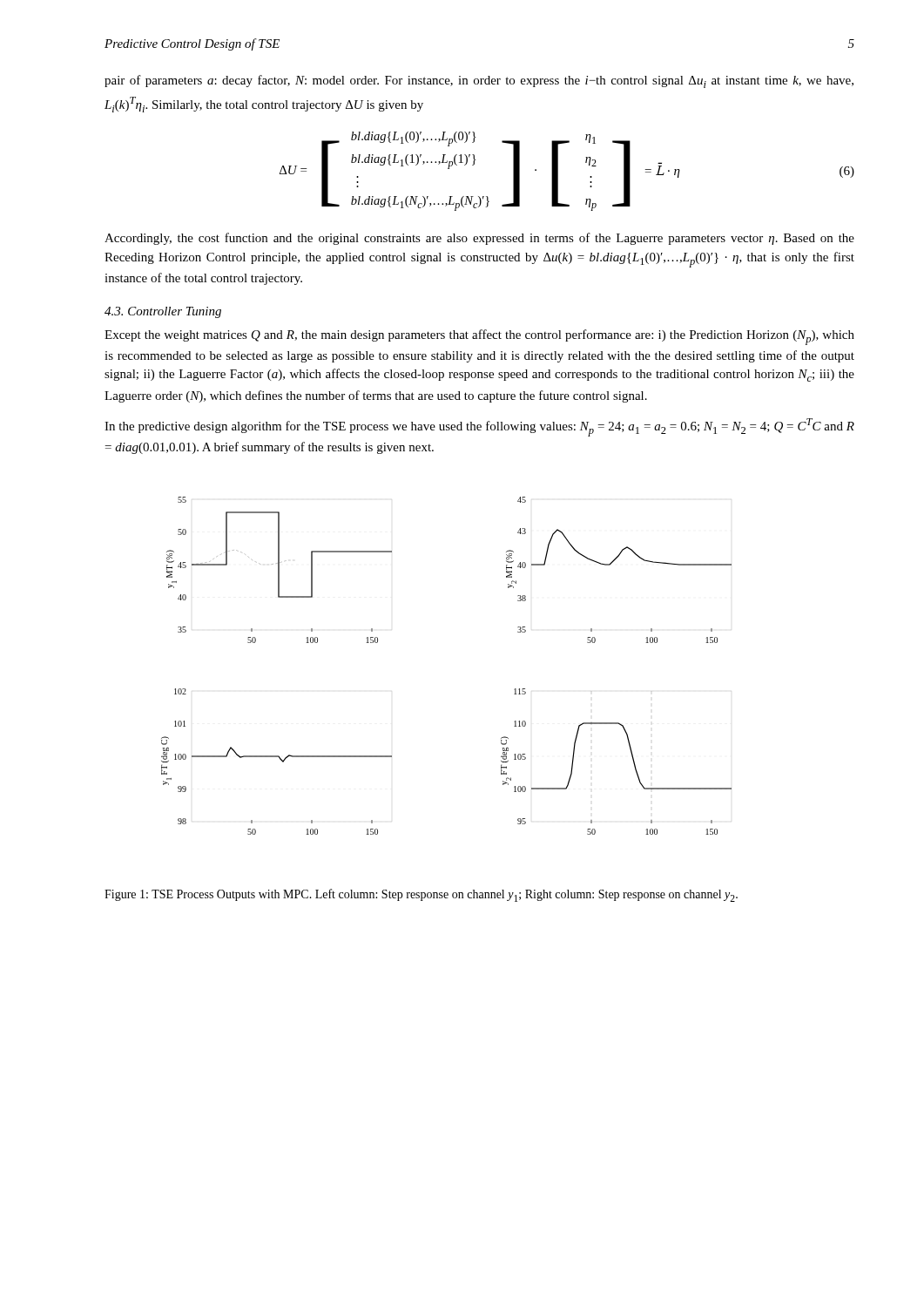Locate the formula that says "ΔU = [ bl.diag{L1(0)′,…,Lp(0)′} bl.diag{L1(1)′,…,Lp(1)′} ⋮ bl.diag{L1(Nc)′,…,Lp(Nc)′}"
The width and height of the screenshot is (924, 1307).
click(567, 170)
